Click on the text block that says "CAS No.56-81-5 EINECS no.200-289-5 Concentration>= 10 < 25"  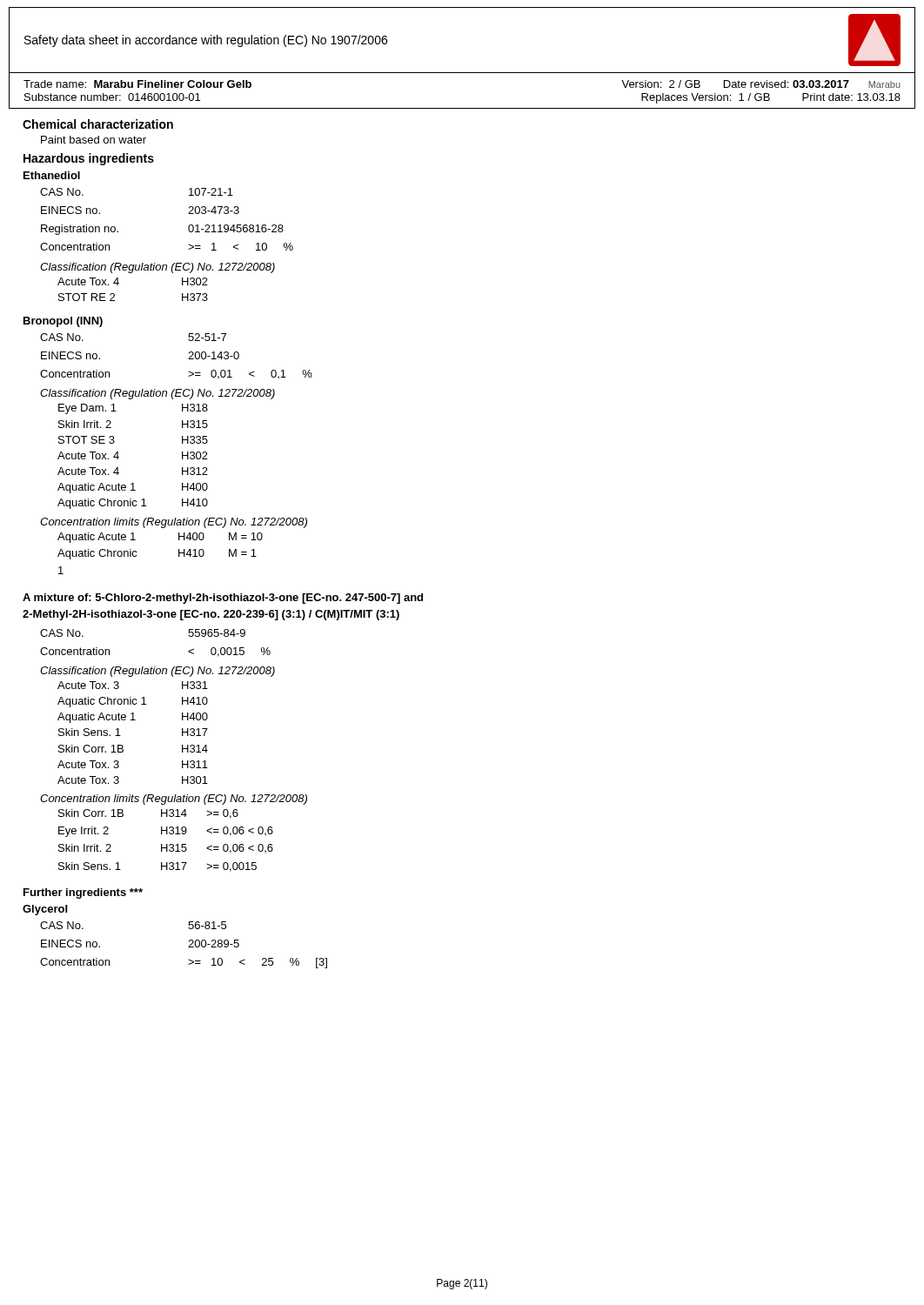(60, 925)
